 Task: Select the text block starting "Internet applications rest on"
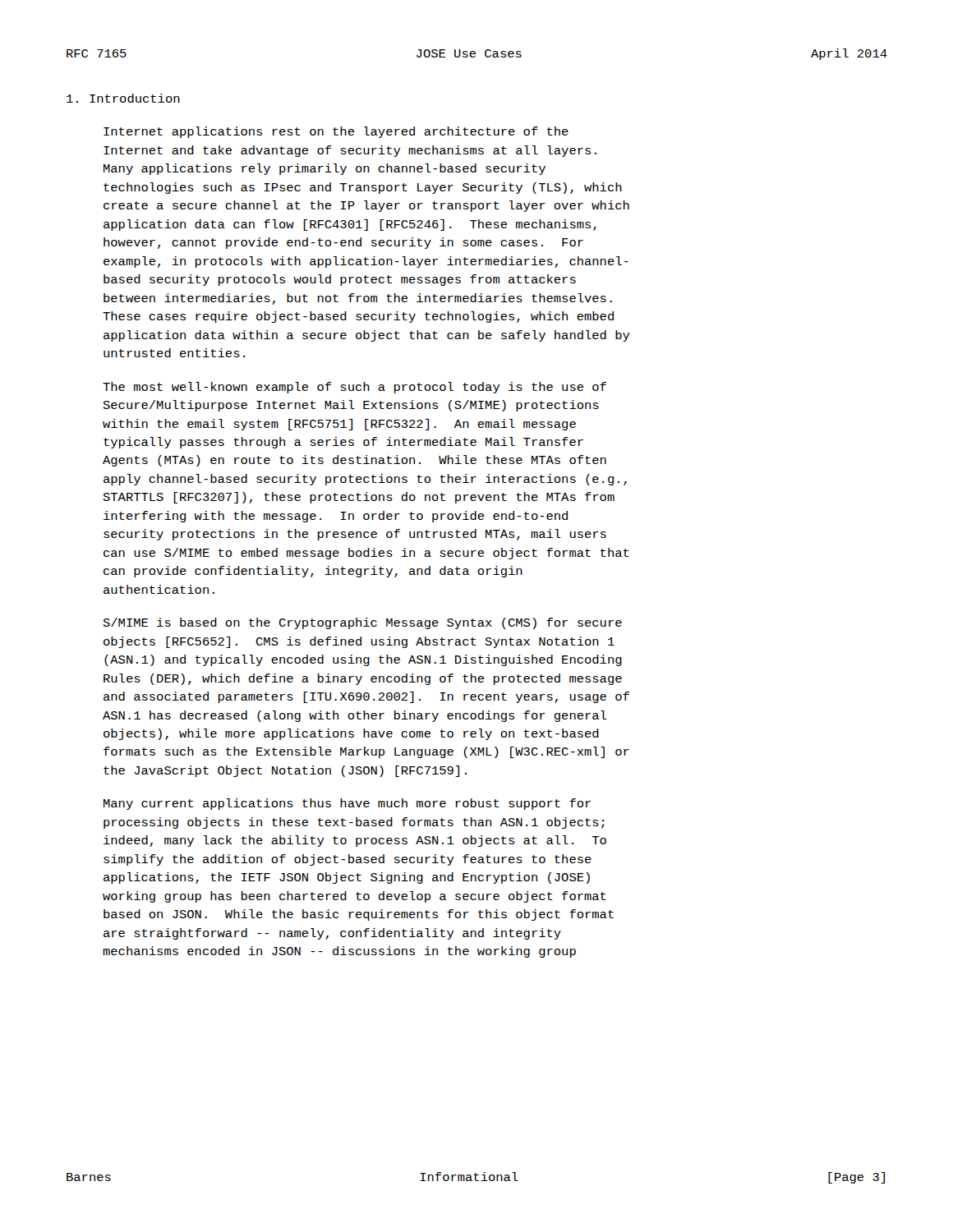(366, 243)
